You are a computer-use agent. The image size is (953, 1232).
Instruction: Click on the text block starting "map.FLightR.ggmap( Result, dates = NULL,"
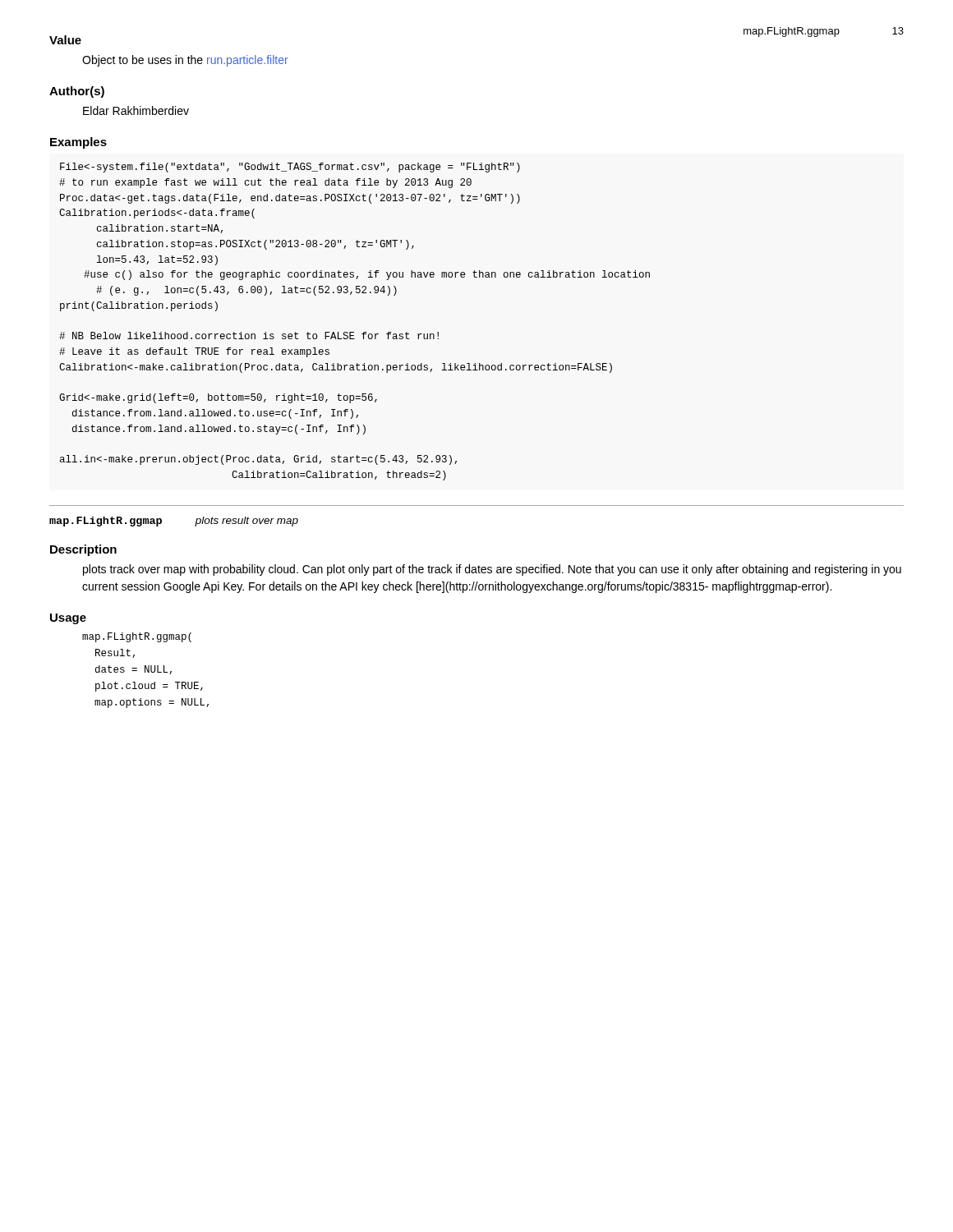coord(137,637)
